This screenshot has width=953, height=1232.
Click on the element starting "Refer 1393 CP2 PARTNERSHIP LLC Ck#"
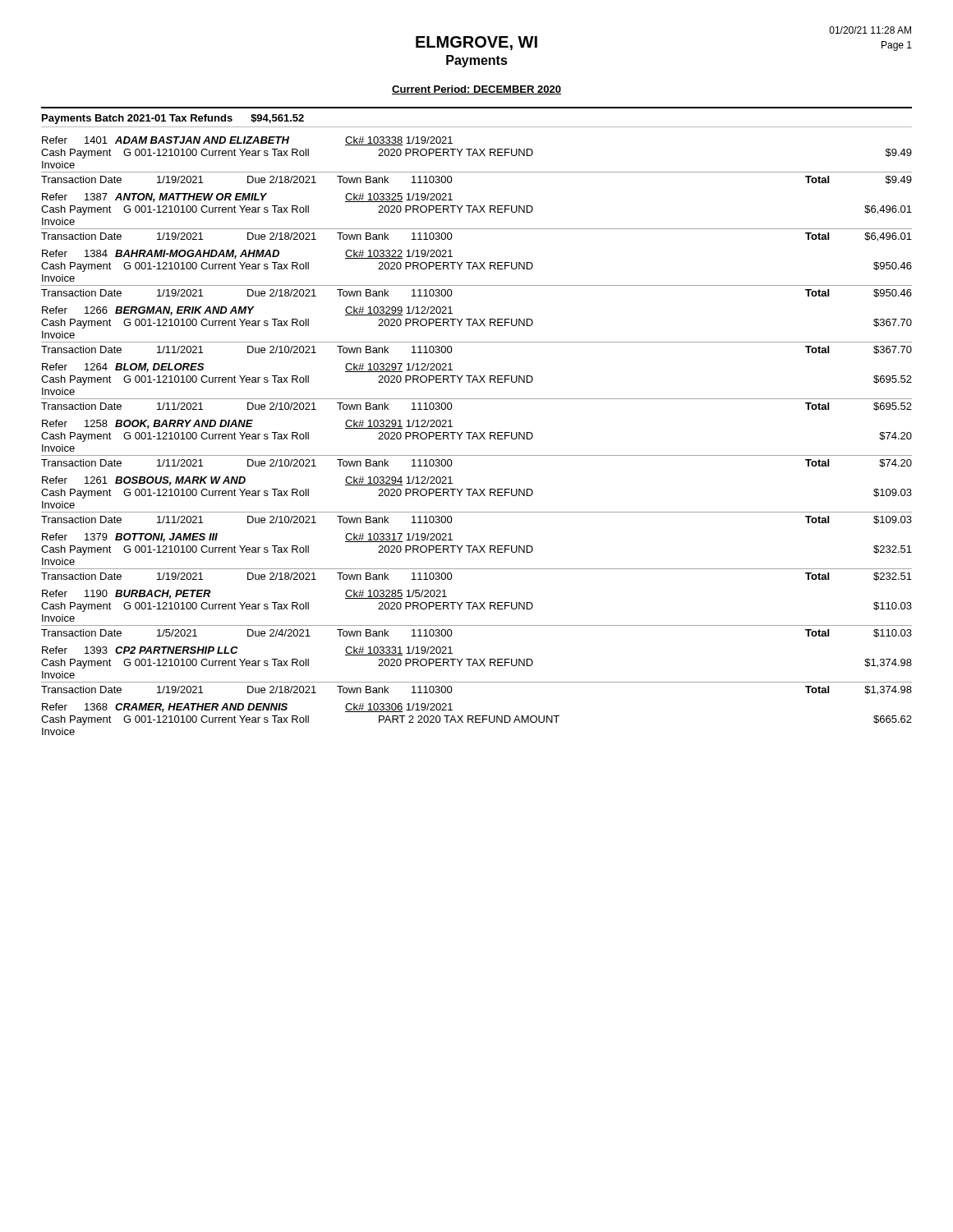tap(476, 670)
